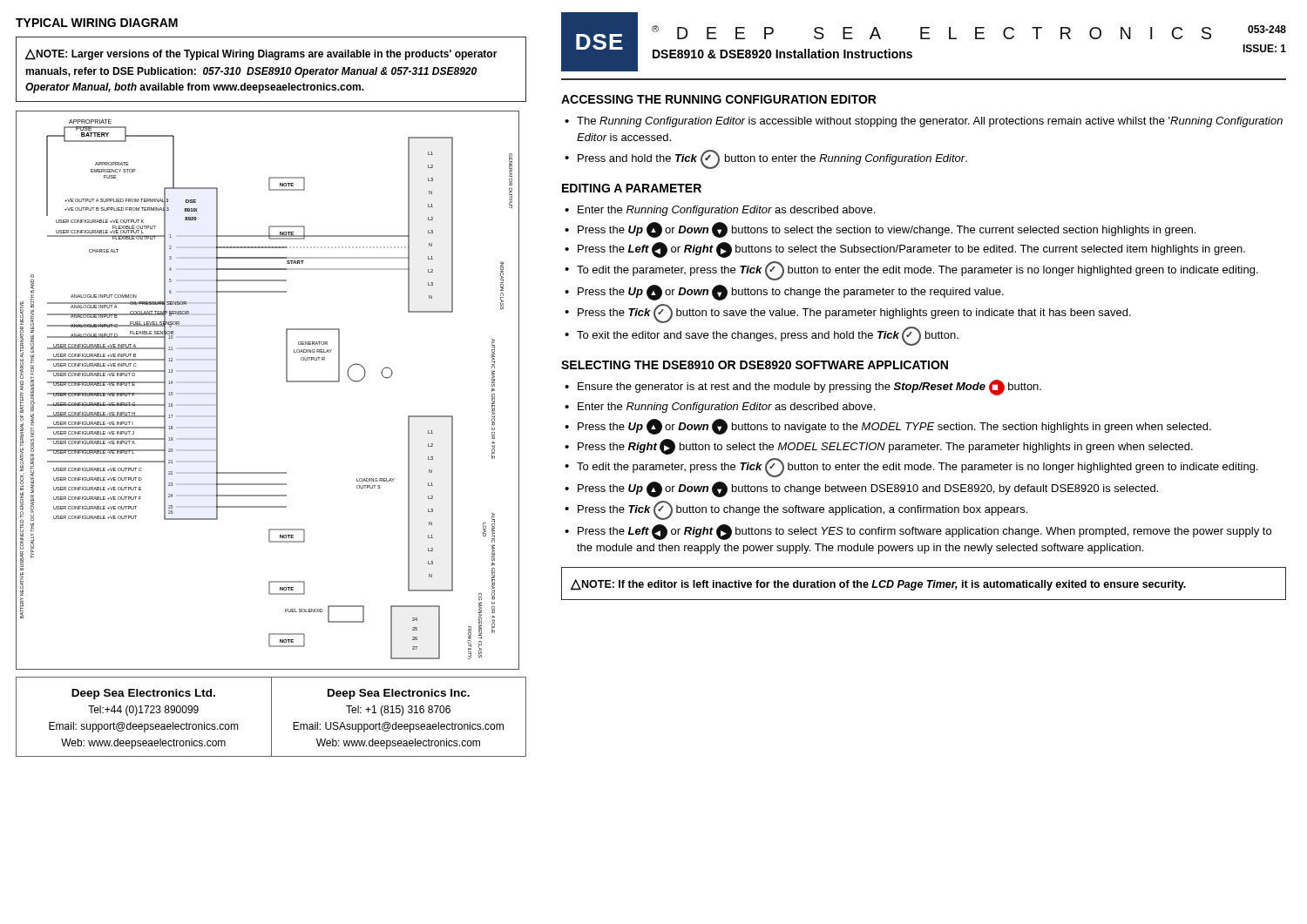Select the element starting "Deep Sea Electronics Ltd. Tel:+44 (0)1723 890099"

[x=271, y=717]
